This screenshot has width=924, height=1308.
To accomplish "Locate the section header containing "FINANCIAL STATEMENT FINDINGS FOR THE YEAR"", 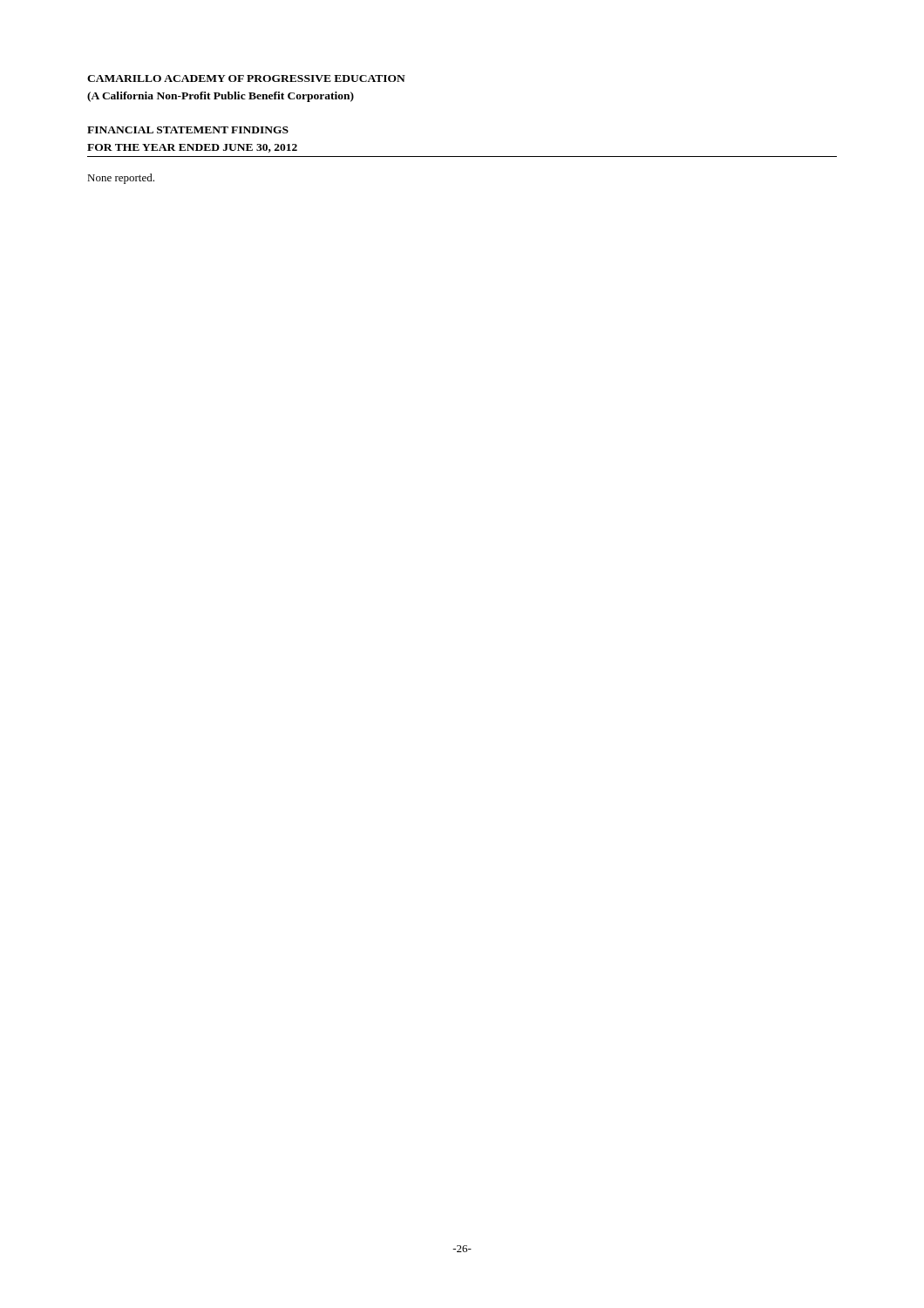I will (188, 130).
